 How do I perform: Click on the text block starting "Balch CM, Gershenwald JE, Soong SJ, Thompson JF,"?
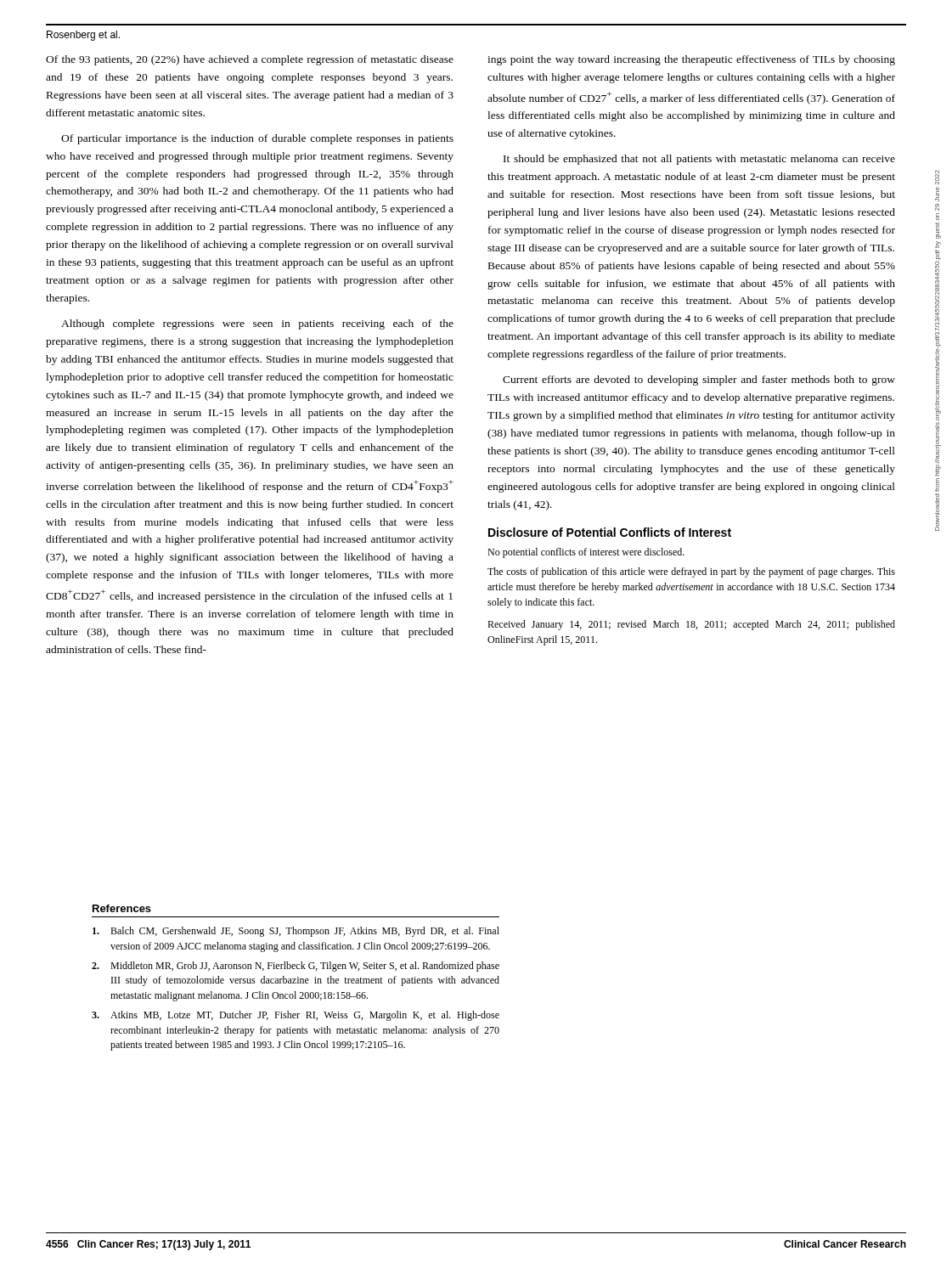(x=296, y=939)
